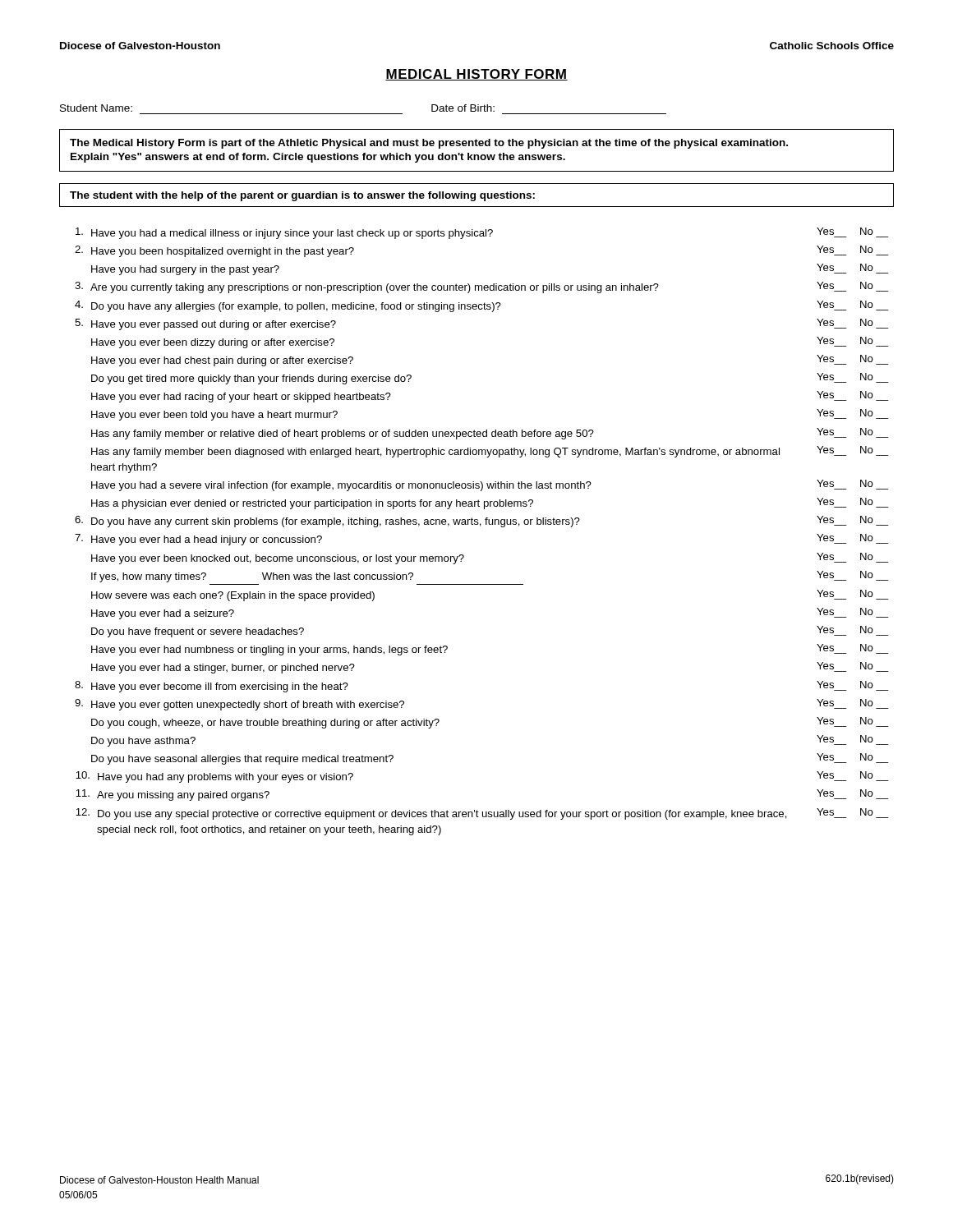Click on the text starting "Has any family member been diagnosed"
Screen dimensions: 1232x953
coord(492,459)
